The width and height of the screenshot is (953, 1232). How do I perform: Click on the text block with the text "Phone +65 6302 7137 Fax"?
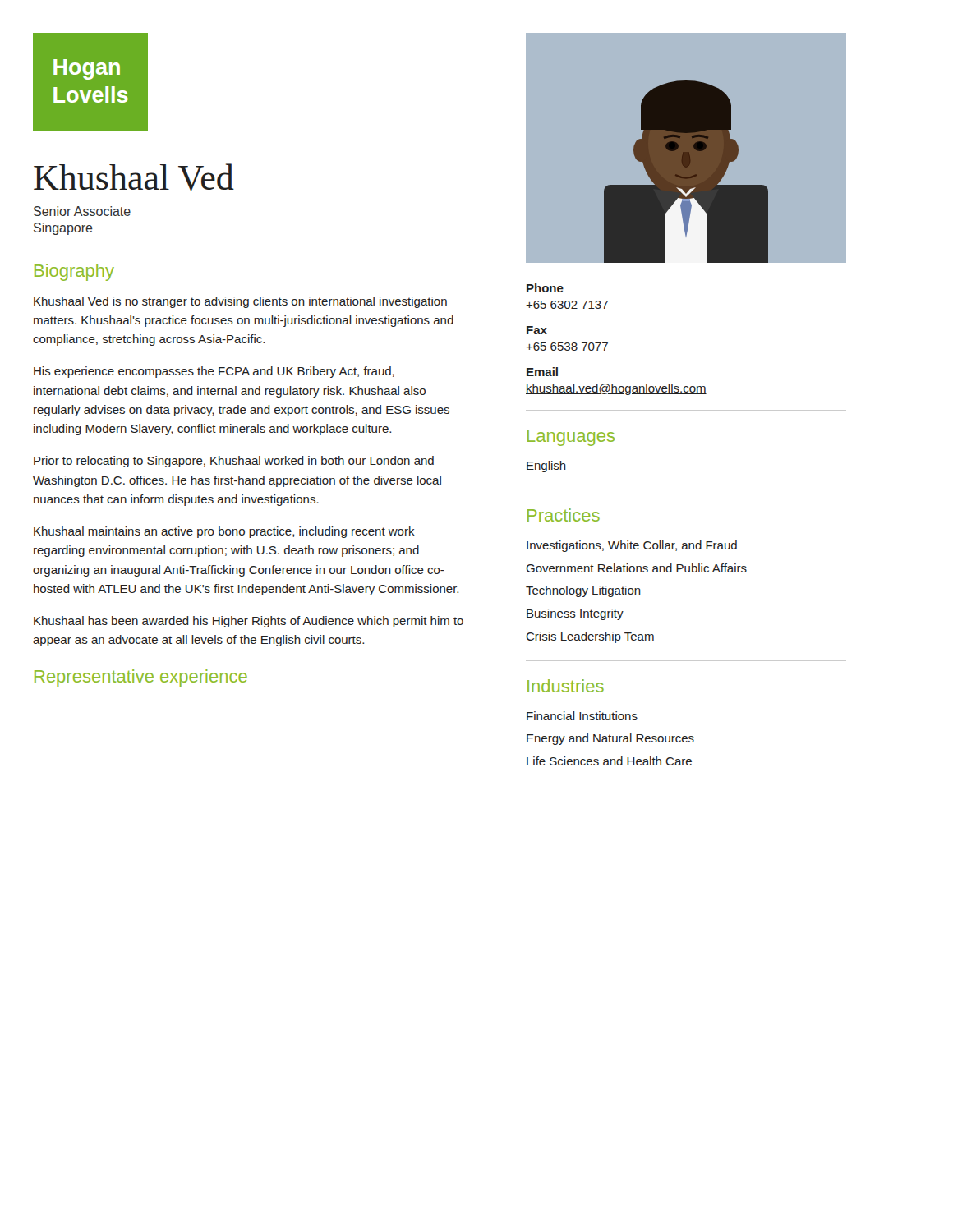click(545, 288)
